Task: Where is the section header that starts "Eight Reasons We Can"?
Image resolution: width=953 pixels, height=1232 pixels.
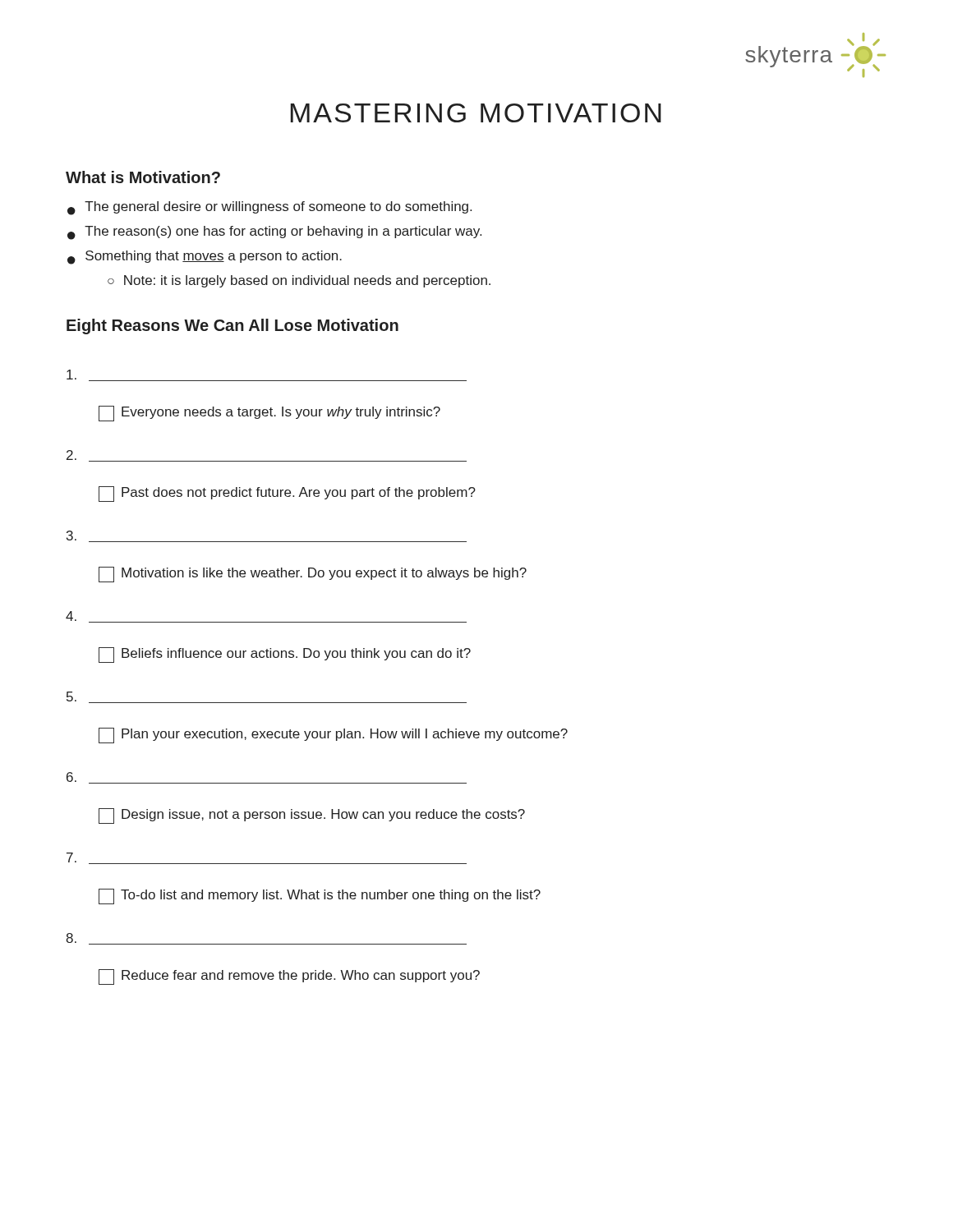Action: pyautogui.click(x=232, y=325)
